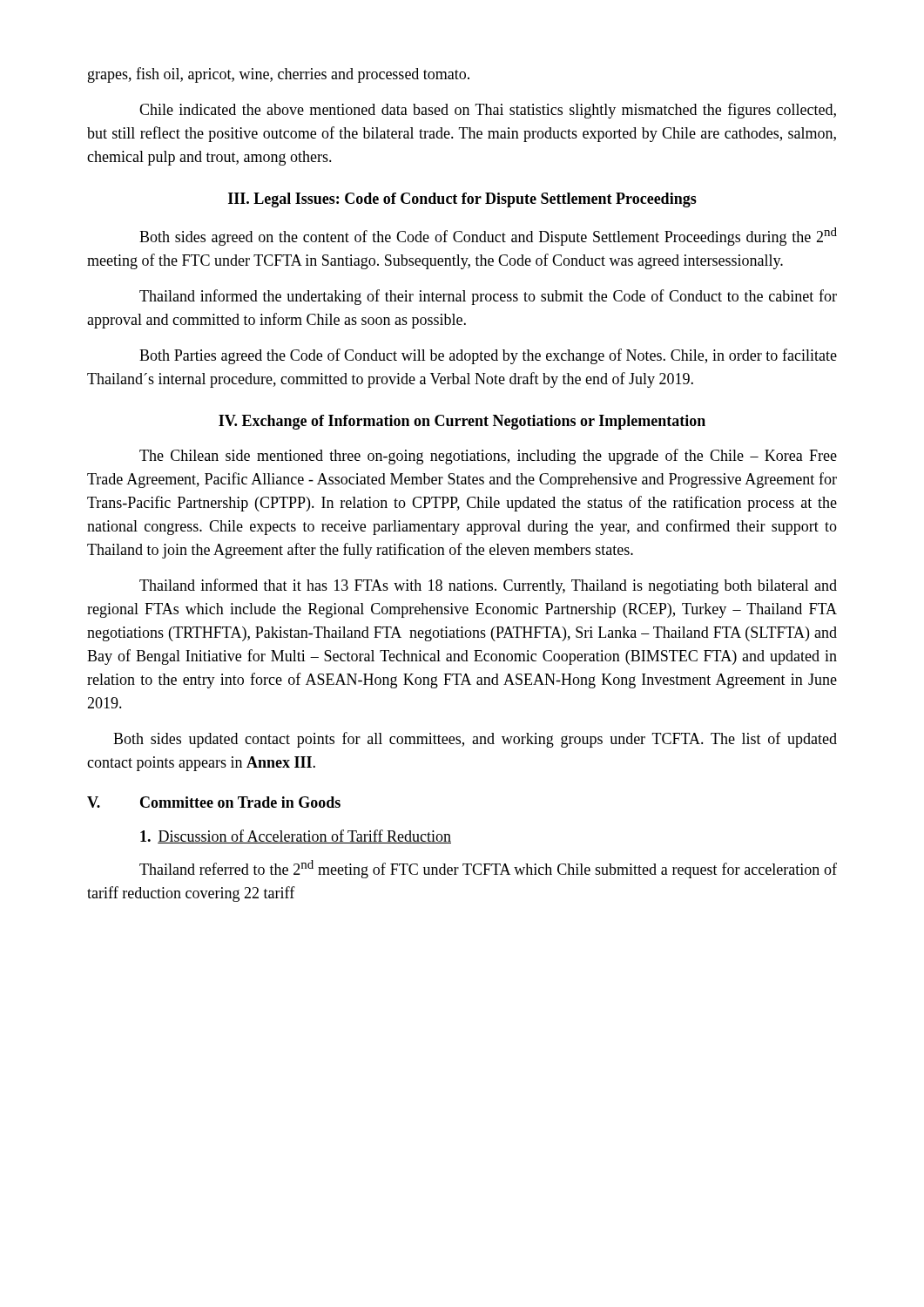924x1307 pixels.
Task: Click on the section header that reads "III. Legal Issues: Code of Conduct for"
Action: coord(462,199)
